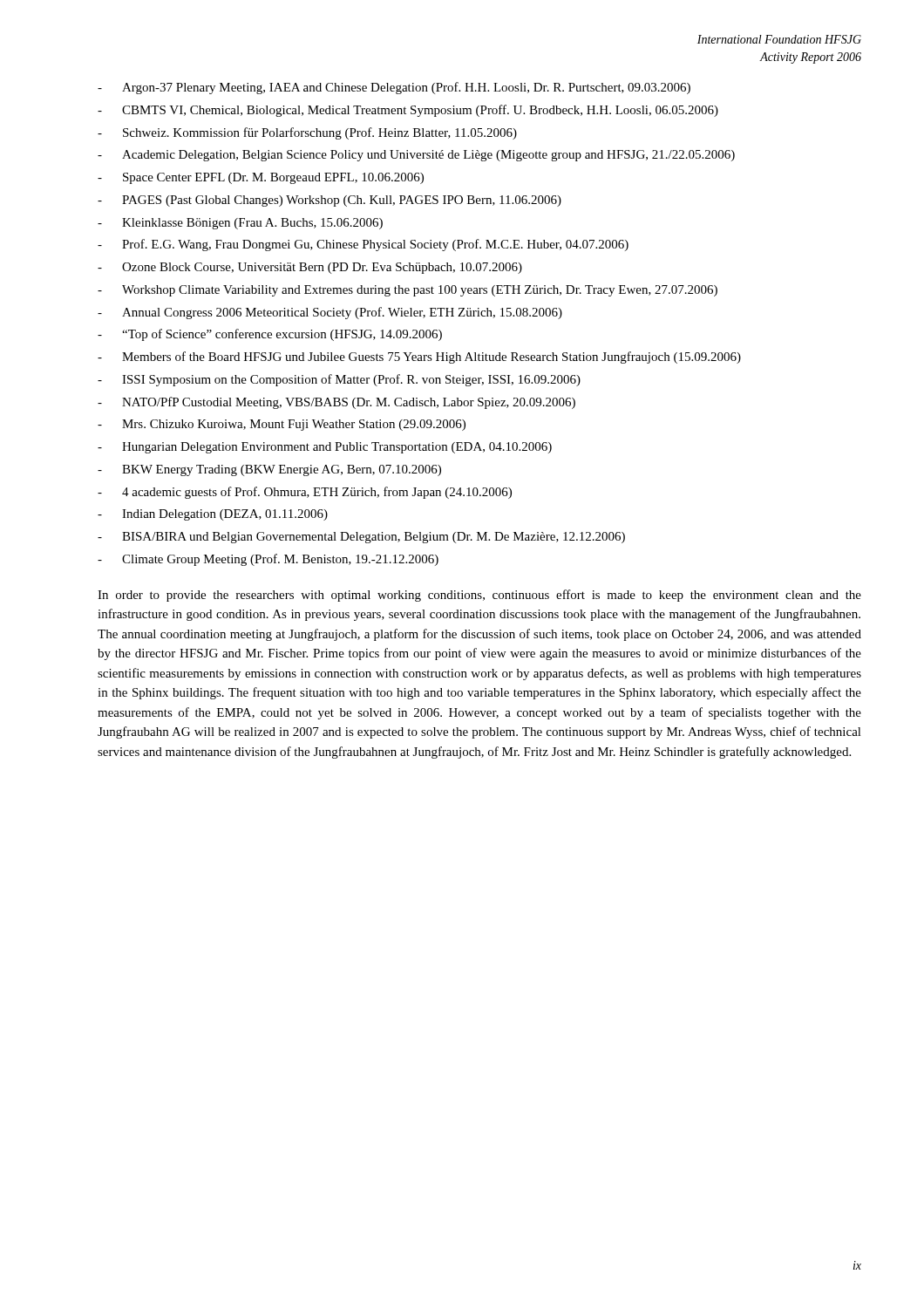The width and height of the screenshot is (924, 1308).
Task: Find the list item that reads "- 4 academic guests of Prof."
Action: pos(479,492)
